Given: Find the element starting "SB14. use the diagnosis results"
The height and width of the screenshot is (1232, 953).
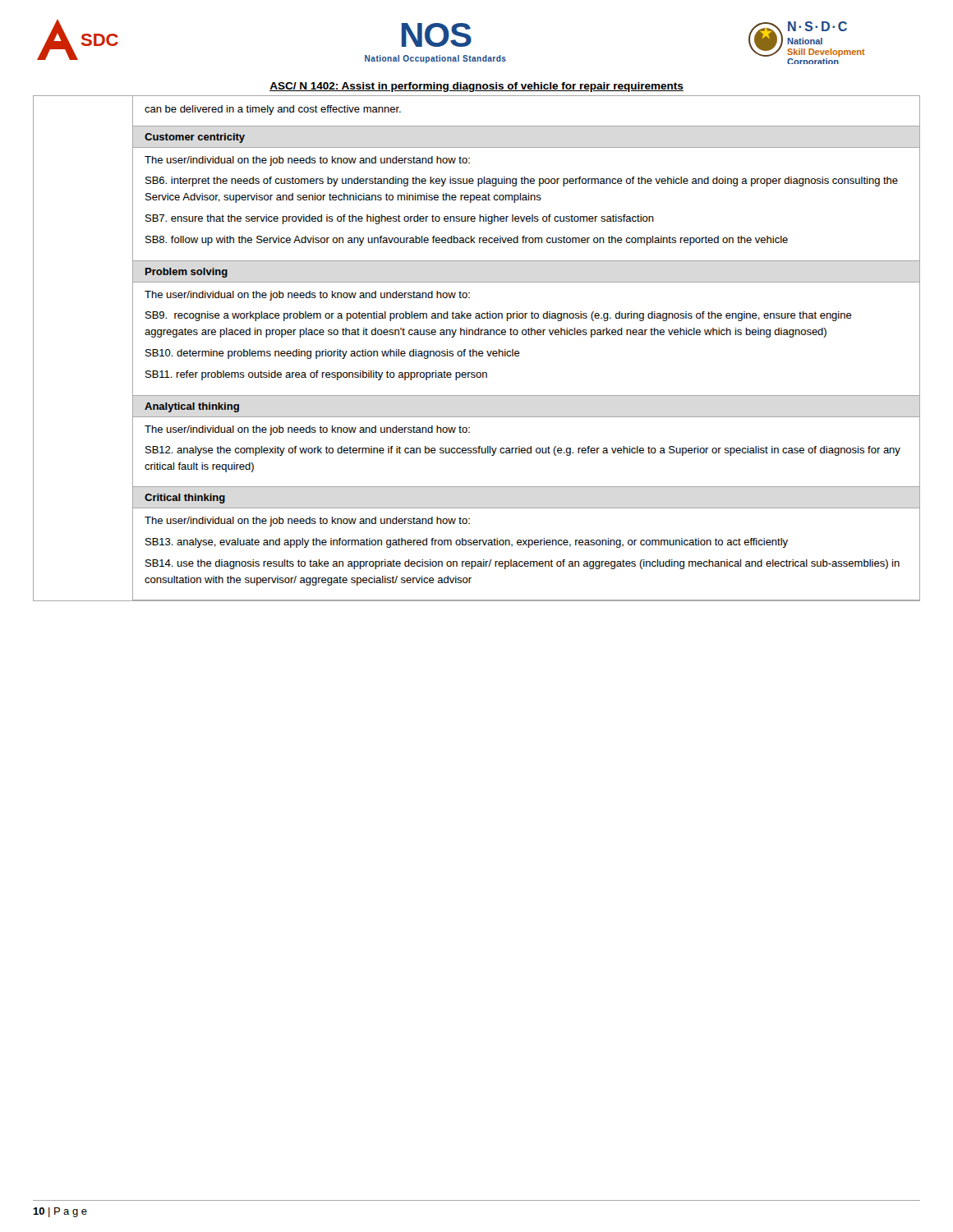Looking at the screenshot, I should point(522,571).
